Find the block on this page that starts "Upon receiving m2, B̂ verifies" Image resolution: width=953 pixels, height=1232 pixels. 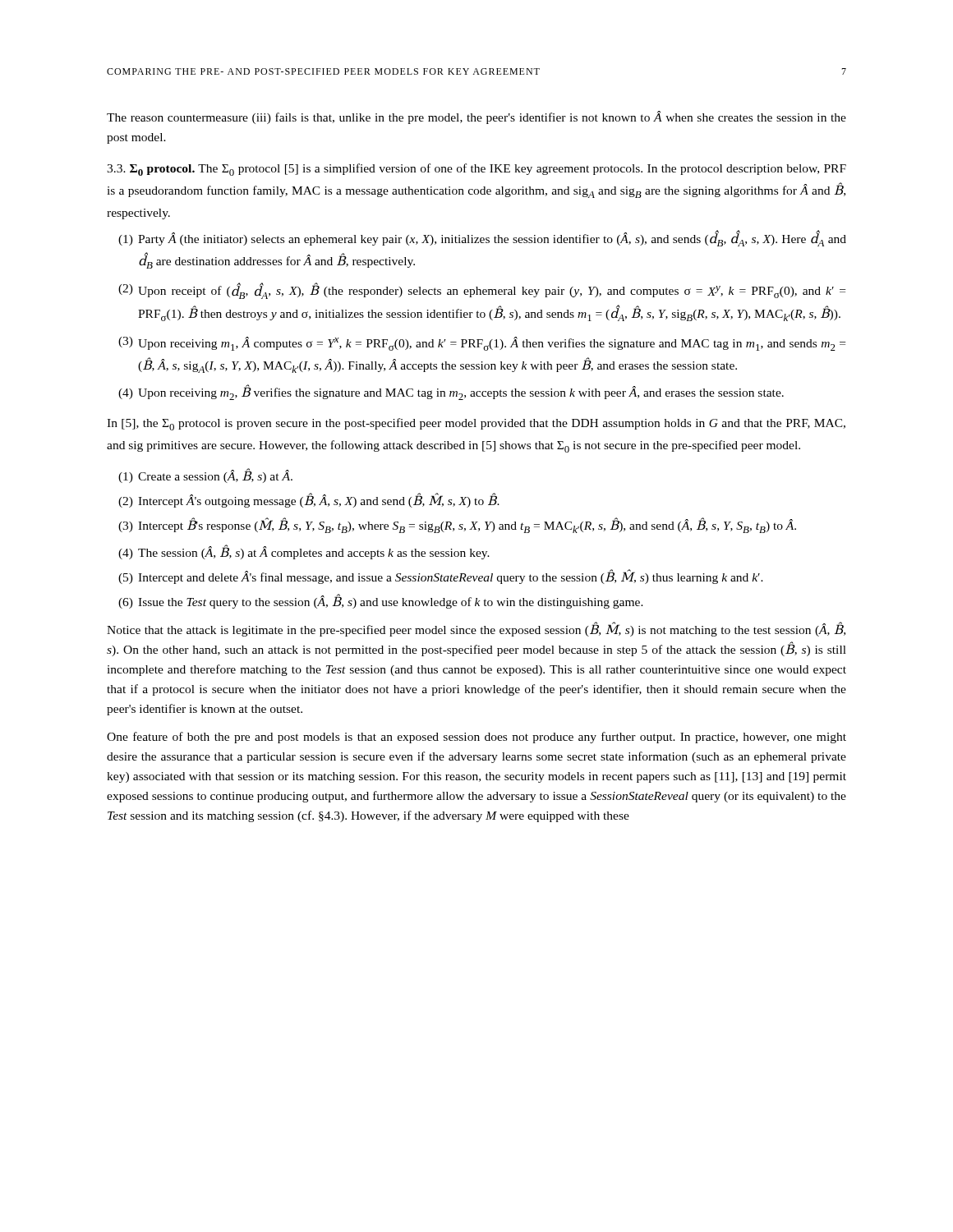461,394
